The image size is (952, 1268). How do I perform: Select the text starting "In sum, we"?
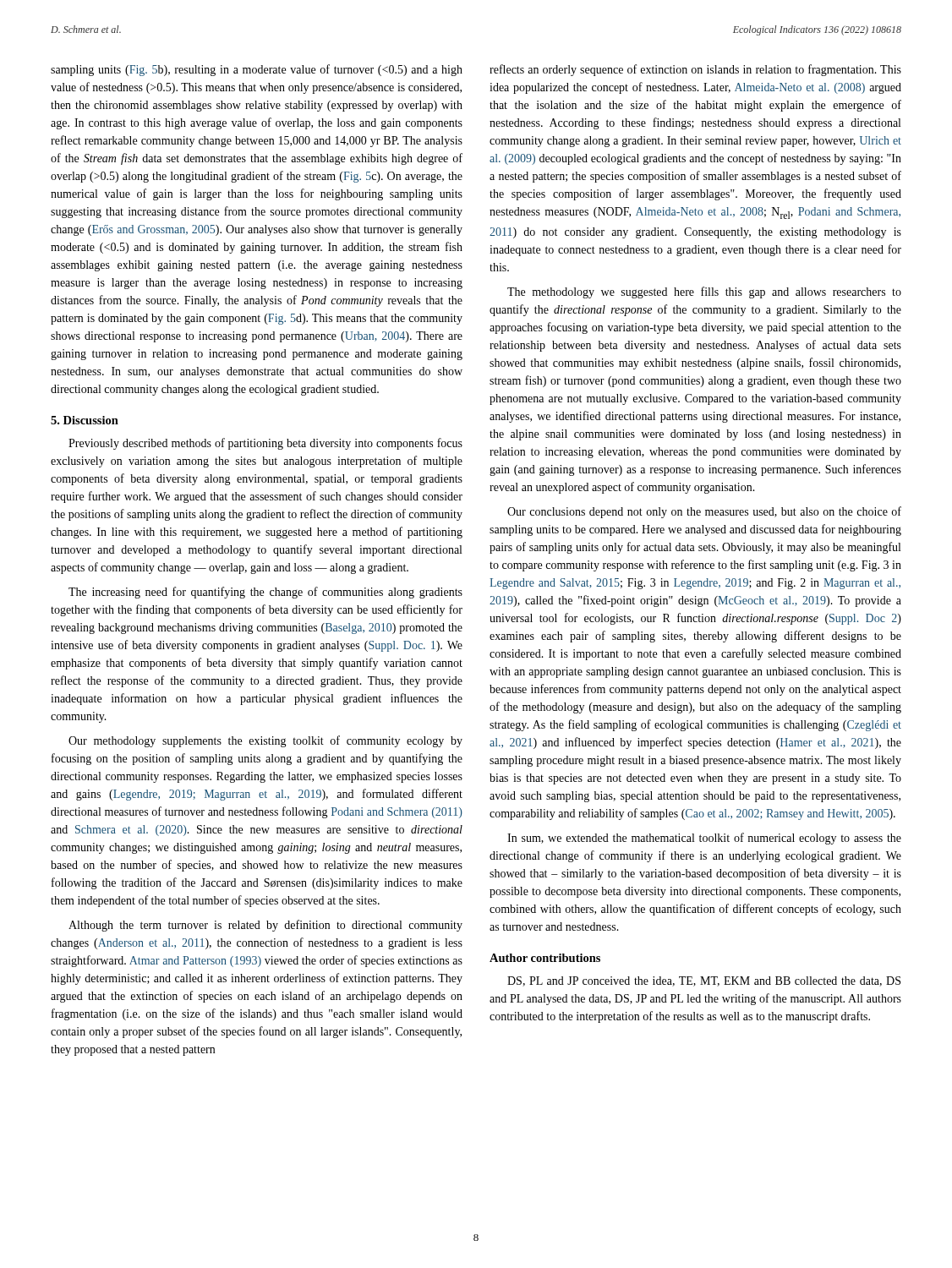[695, 883]
